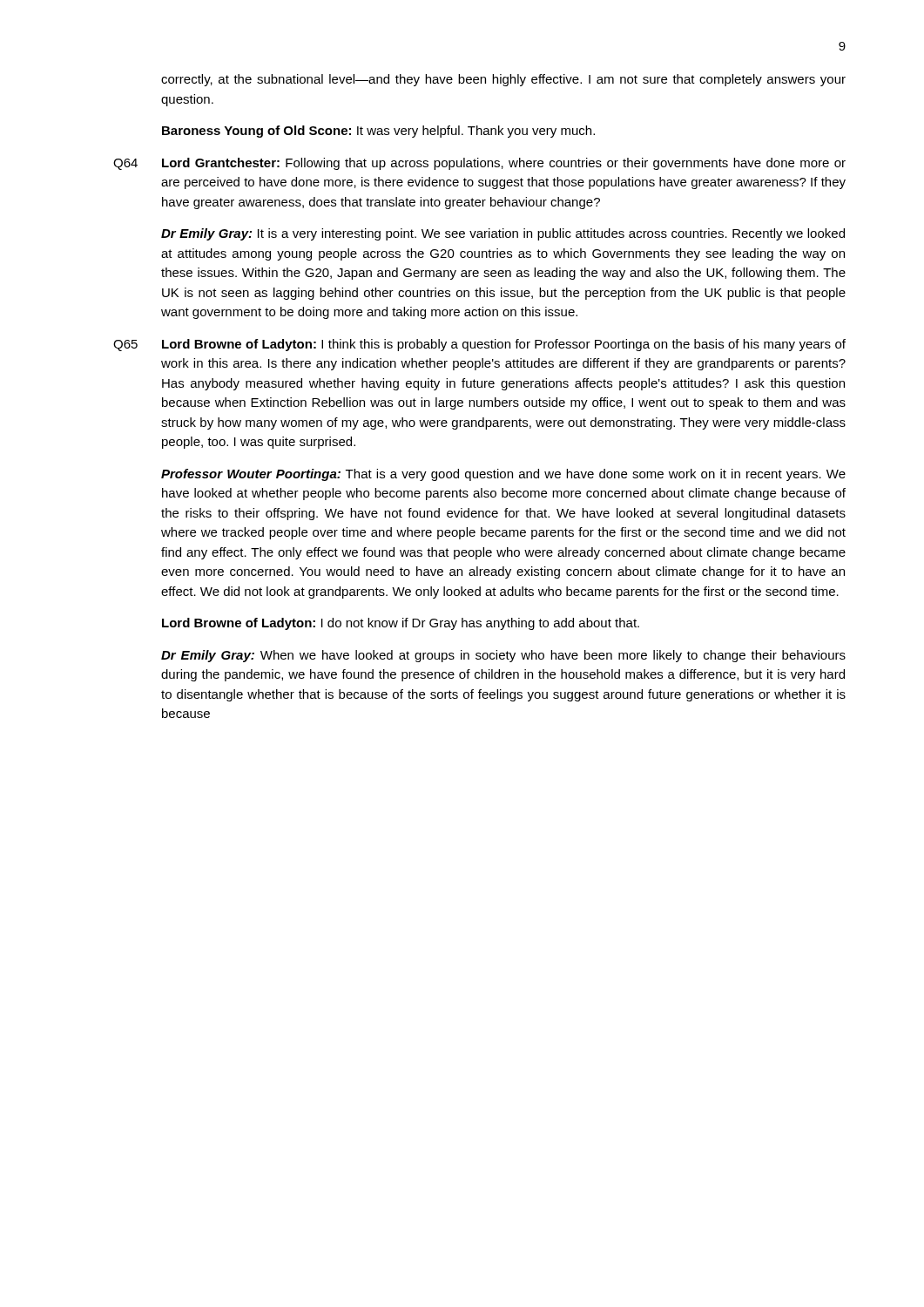Find the text block that reads "Lord Browne of"
The width and height of the screenshot is (924, 1307).
point(401,623)
